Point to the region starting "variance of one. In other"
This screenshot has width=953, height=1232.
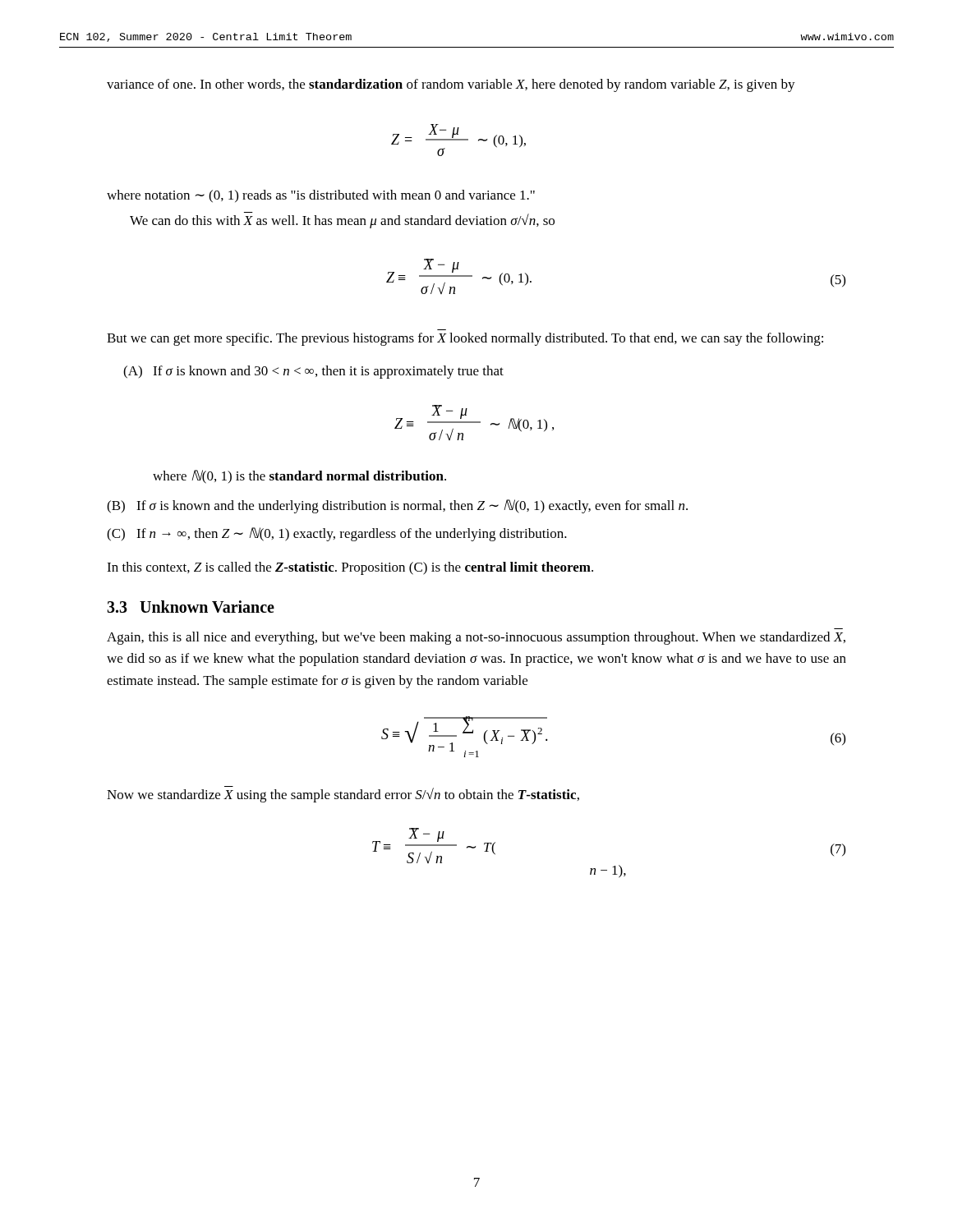451,84
